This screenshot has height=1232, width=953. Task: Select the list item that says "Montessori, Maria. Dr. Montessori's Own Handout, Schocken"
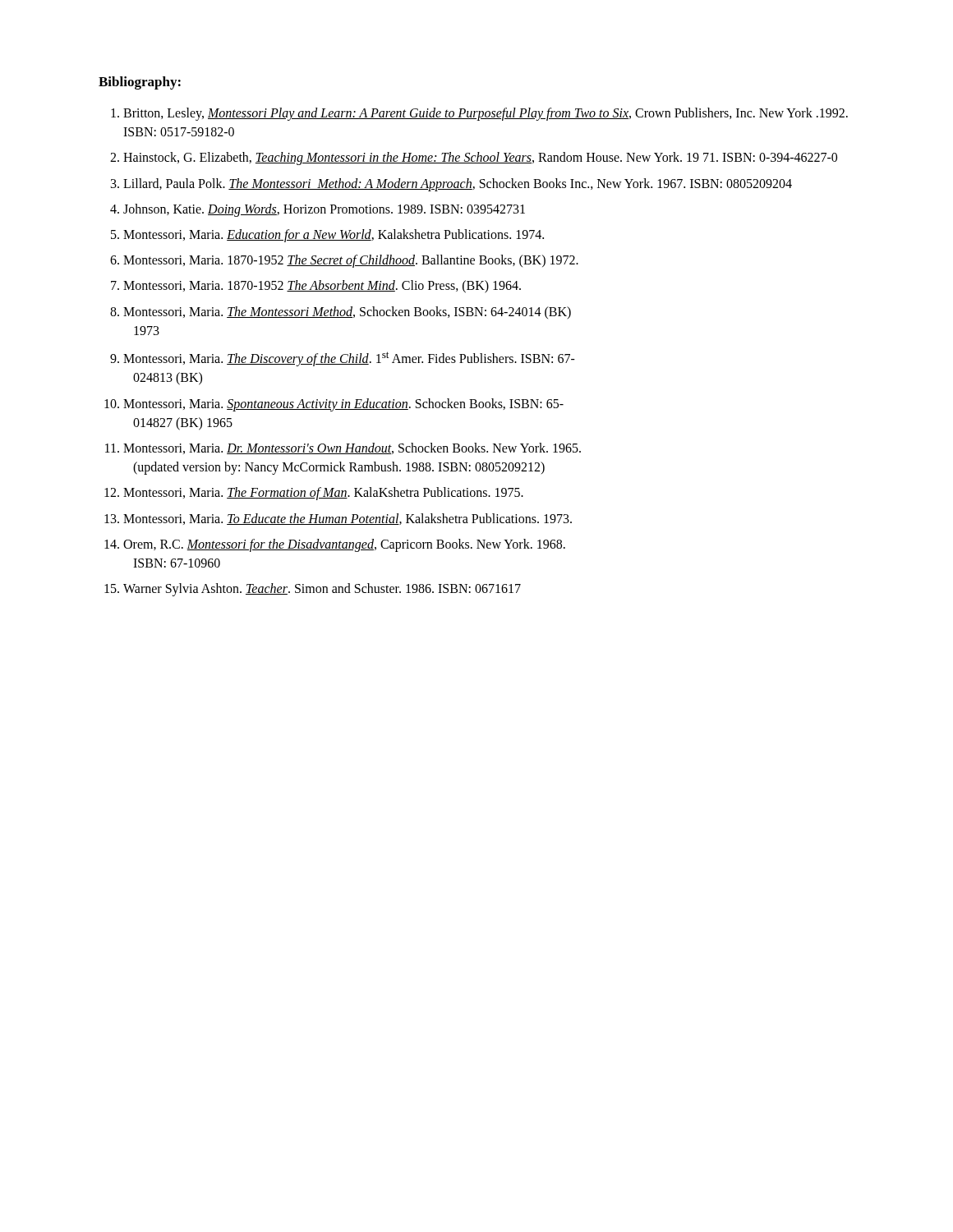pos(489,458)
